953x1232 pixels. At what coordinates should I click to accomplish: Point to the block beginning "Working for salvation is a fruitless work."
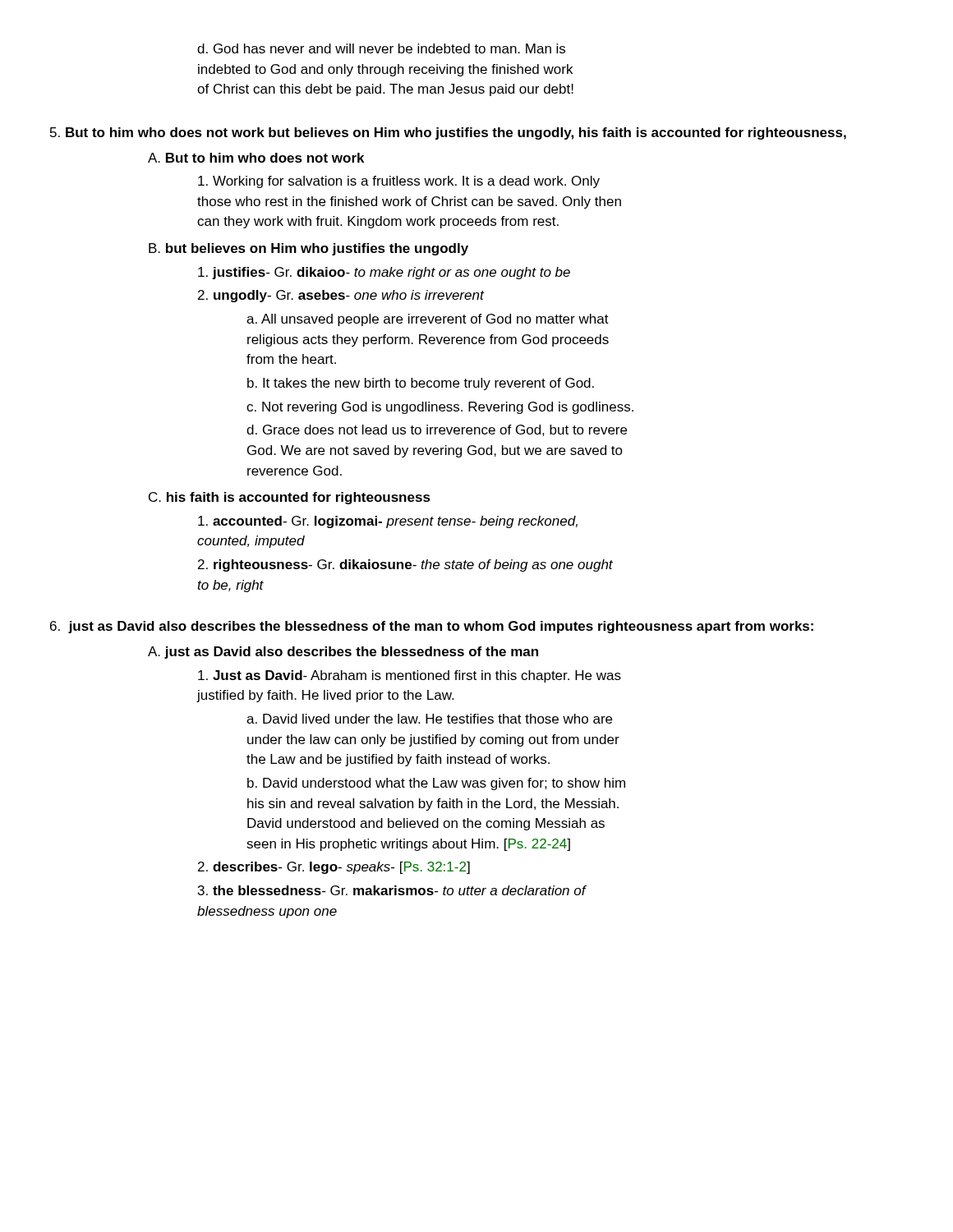click(x=410, y=201)
